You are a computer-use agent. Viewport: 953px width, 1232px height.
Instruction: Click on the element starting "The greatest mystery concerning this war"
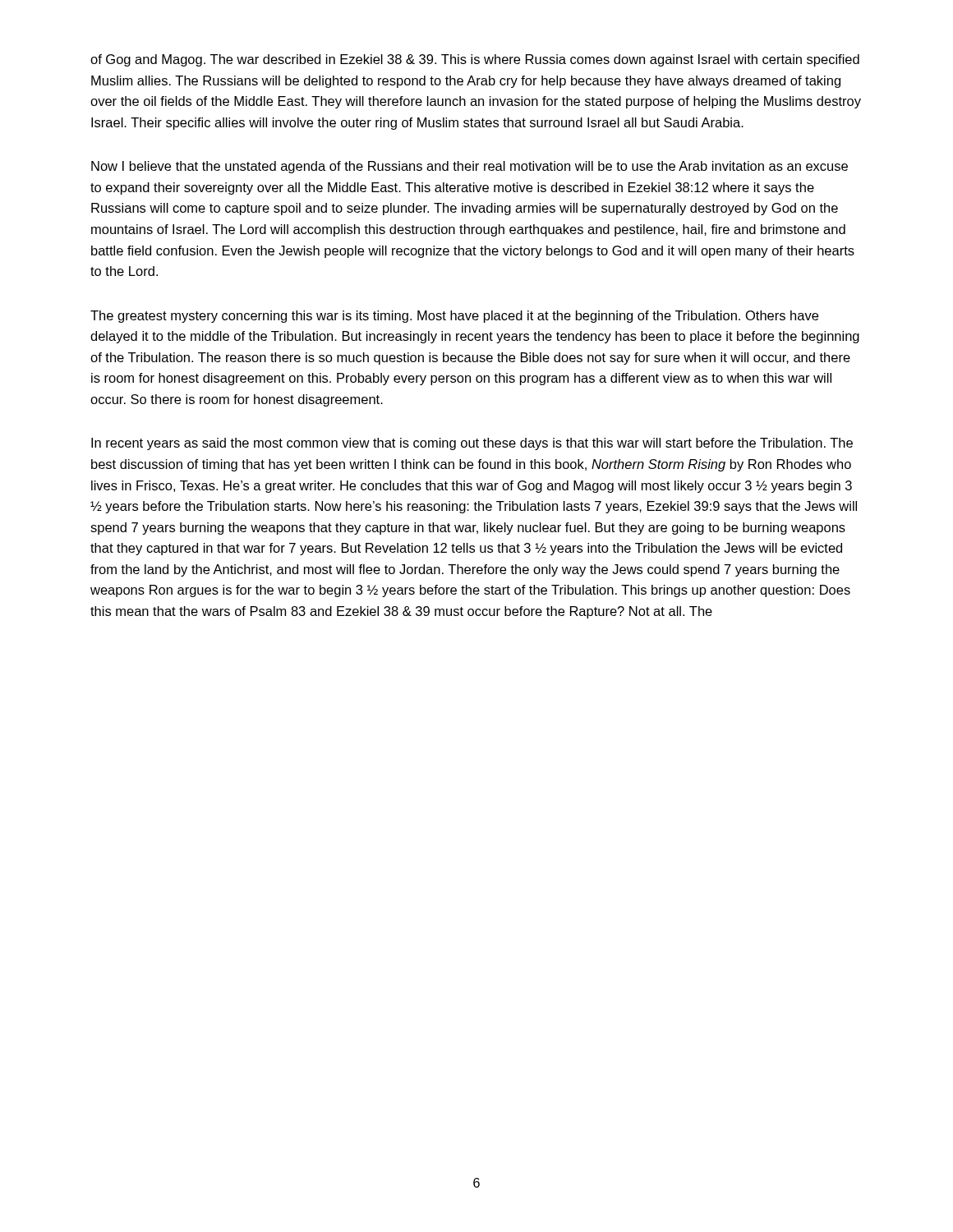[x=475, y=357]
